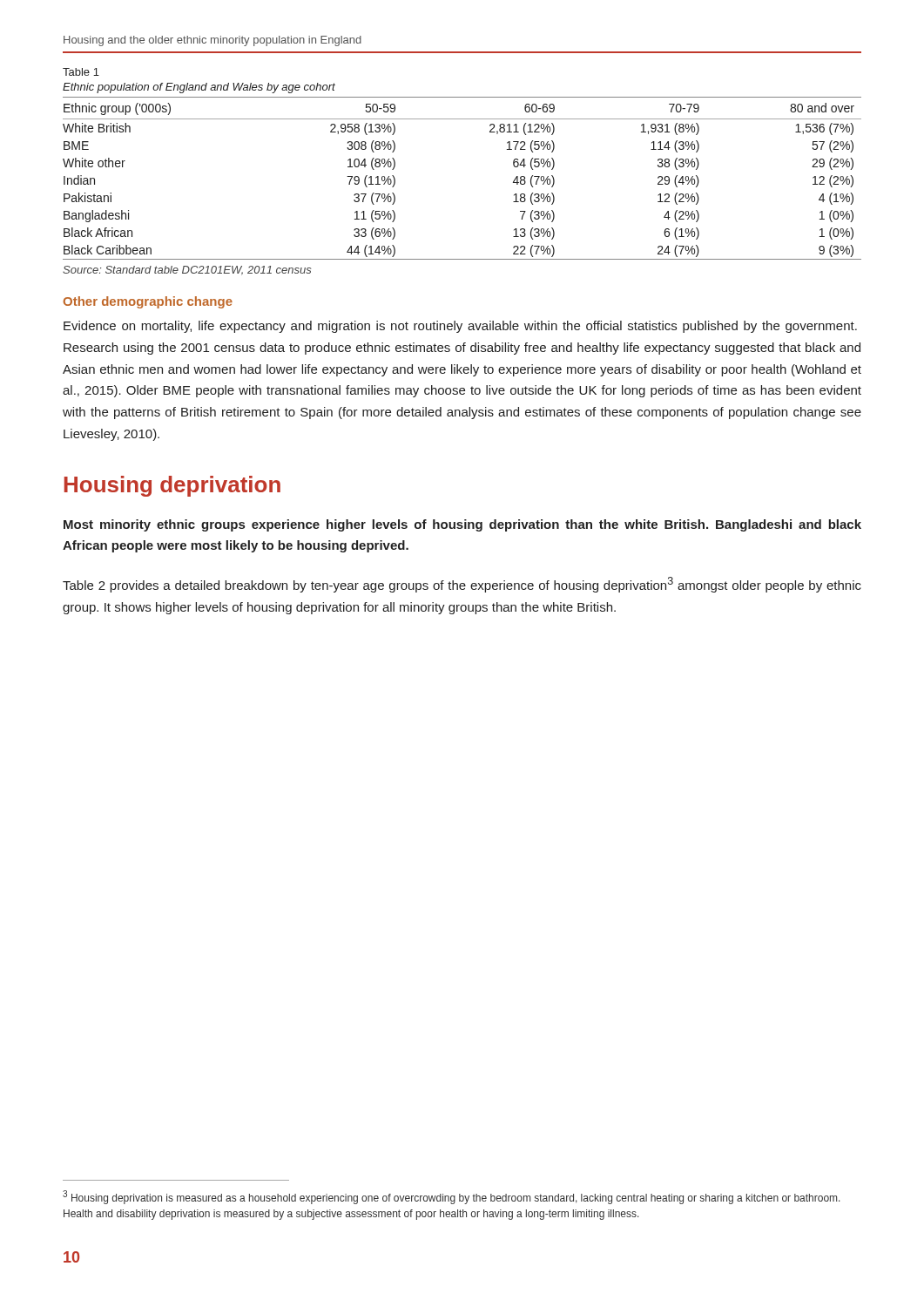Screen dimensions: 1307x924
Task: Locate the text "Housing deprivation"
Action: point(172,484)
